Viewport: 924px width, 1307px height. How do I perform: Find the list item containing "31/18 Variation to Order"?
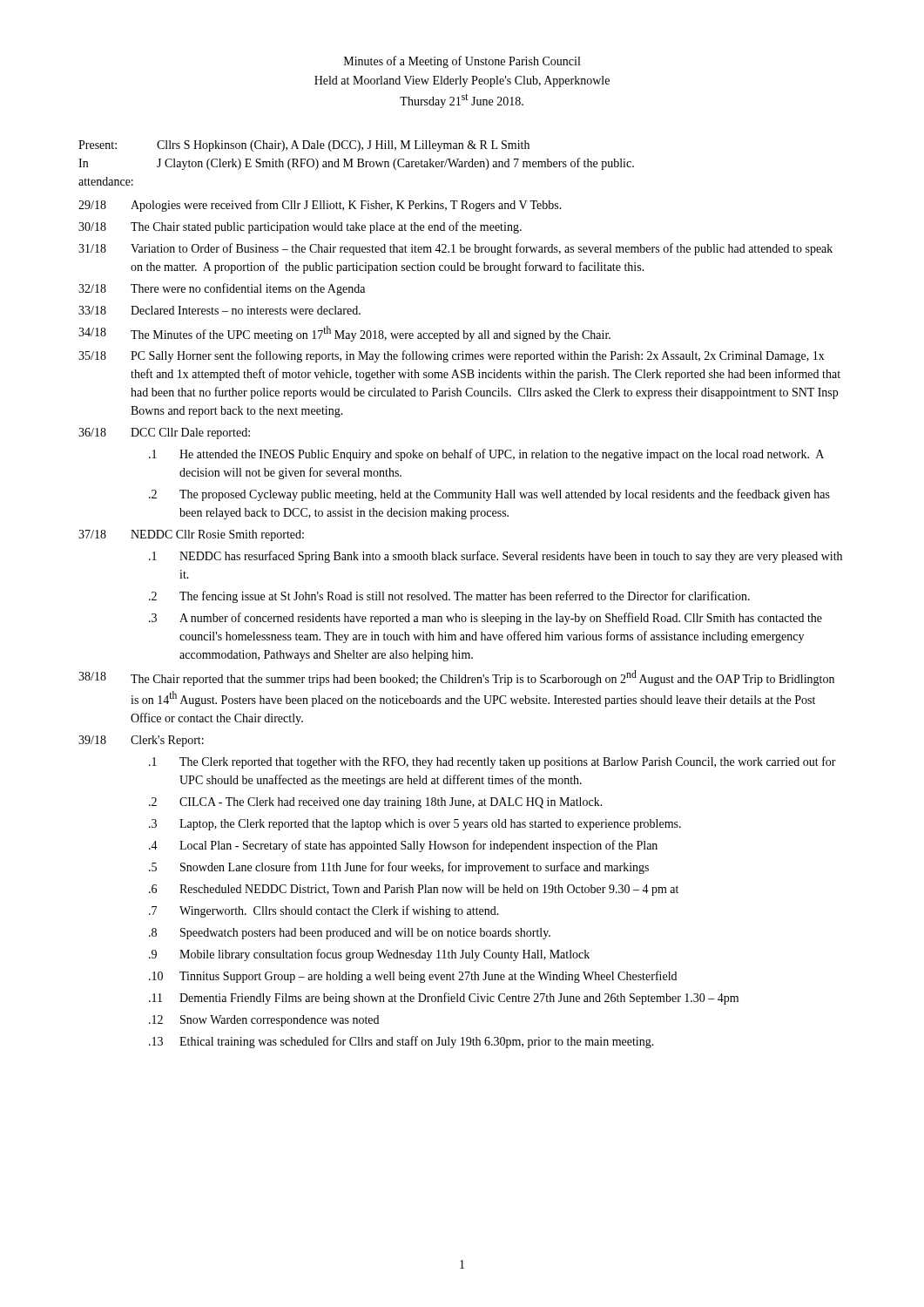point(462,258)
